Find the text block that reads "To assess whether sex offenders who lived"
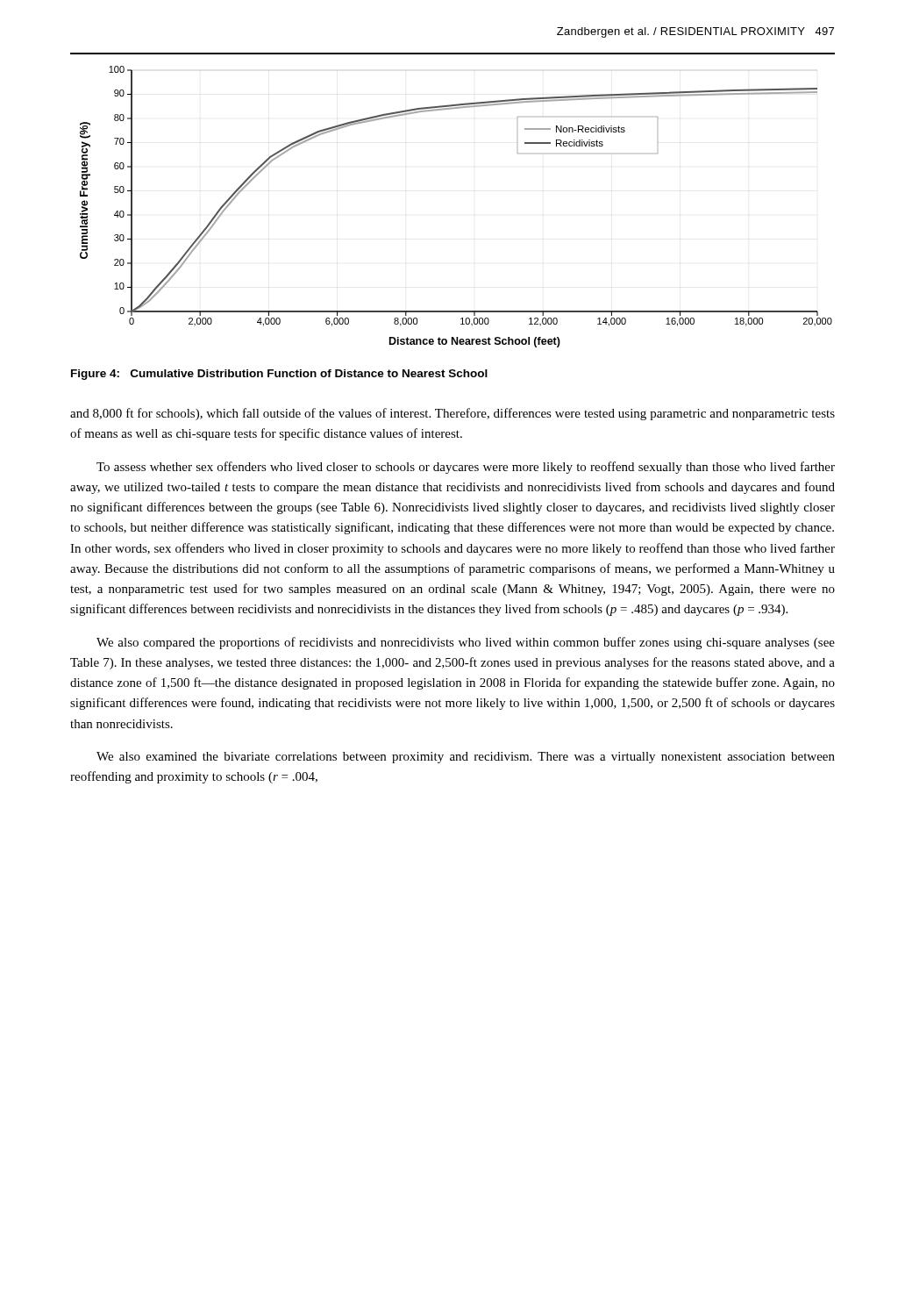The image size is (905, 1316). (x=452, y=538)
